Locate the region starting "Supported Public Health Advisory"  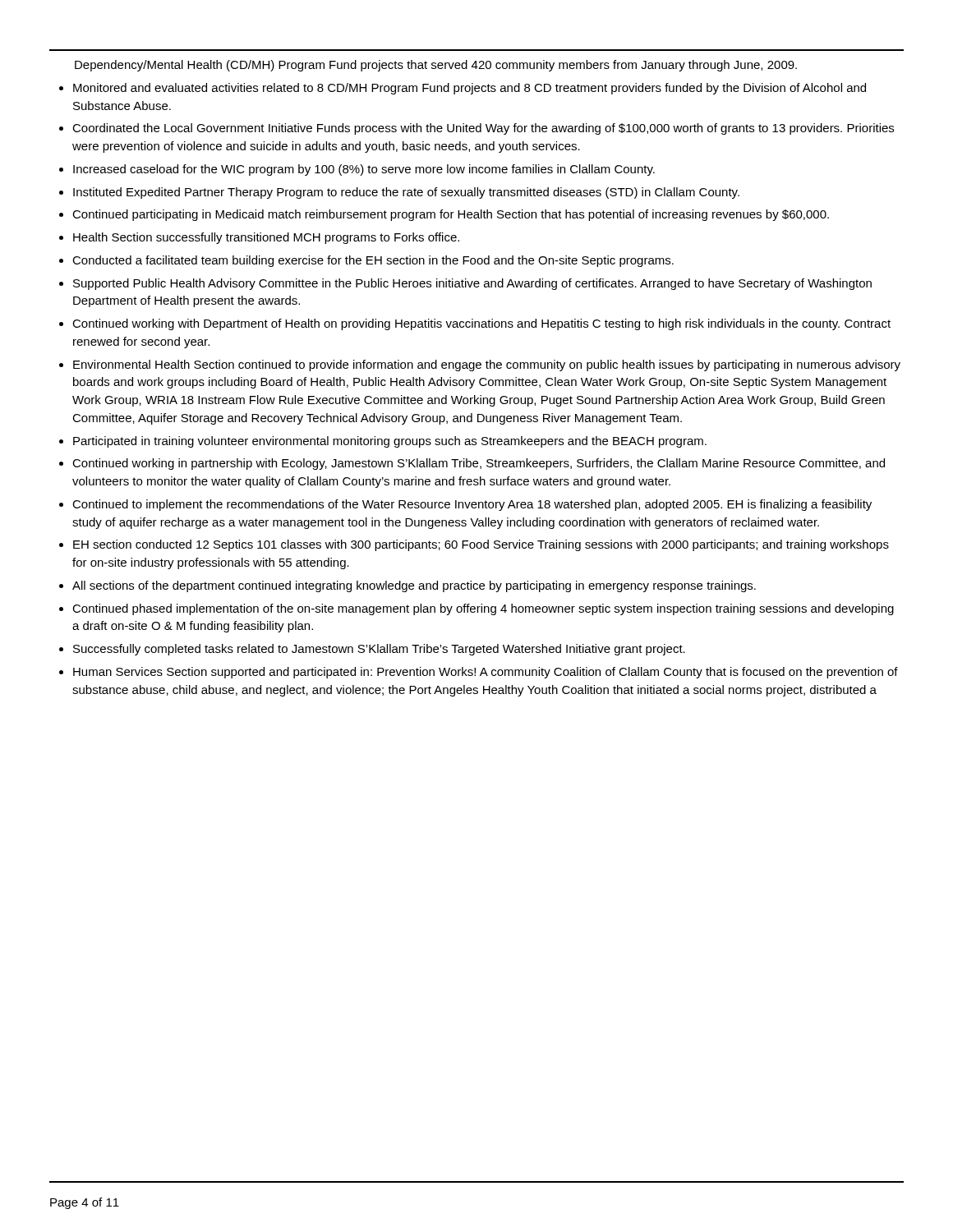point(472,291)
